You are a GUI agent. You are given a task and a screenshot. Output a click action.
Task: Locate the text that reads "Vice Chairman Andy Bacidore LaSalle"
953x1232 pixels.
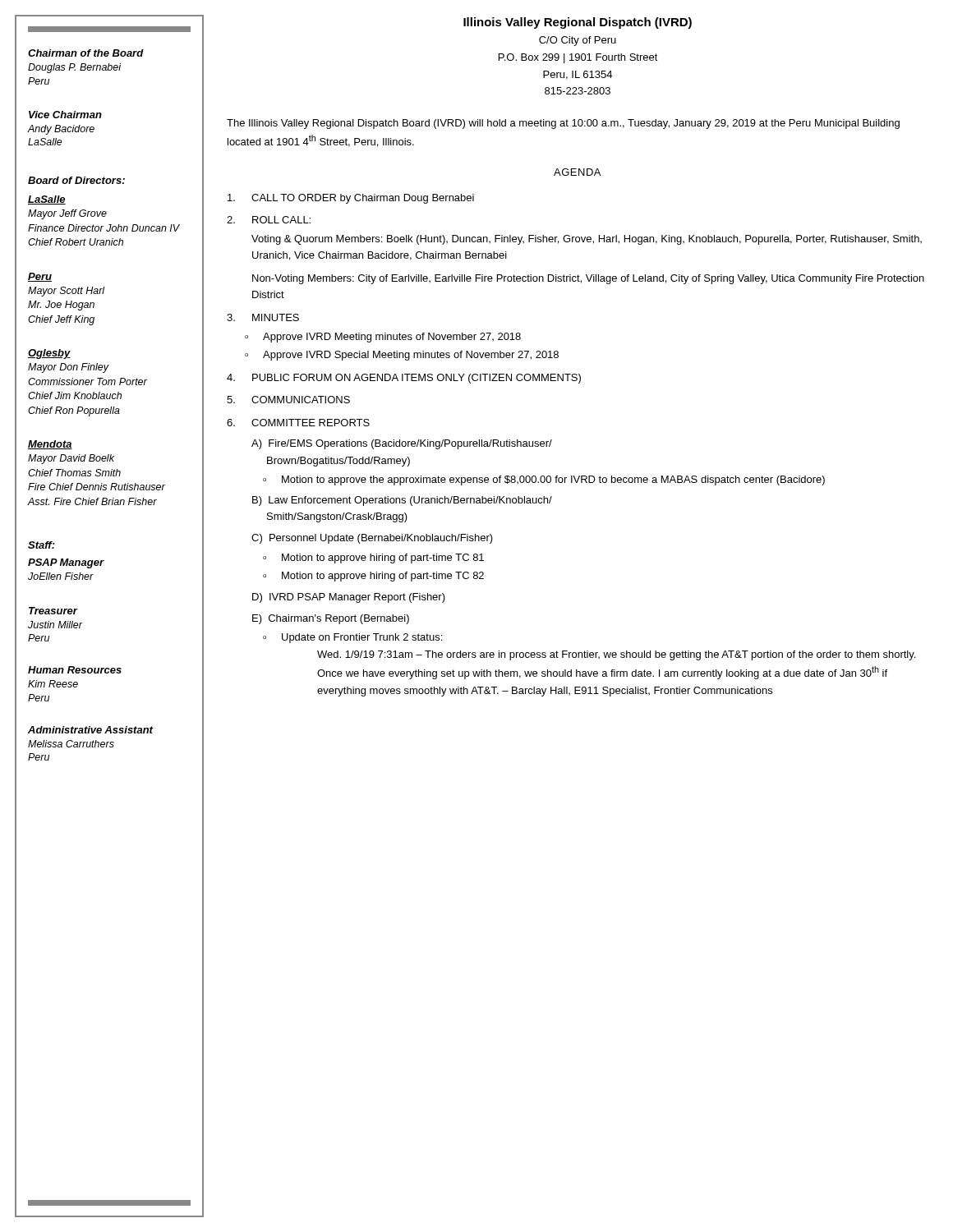coord(65,115)
